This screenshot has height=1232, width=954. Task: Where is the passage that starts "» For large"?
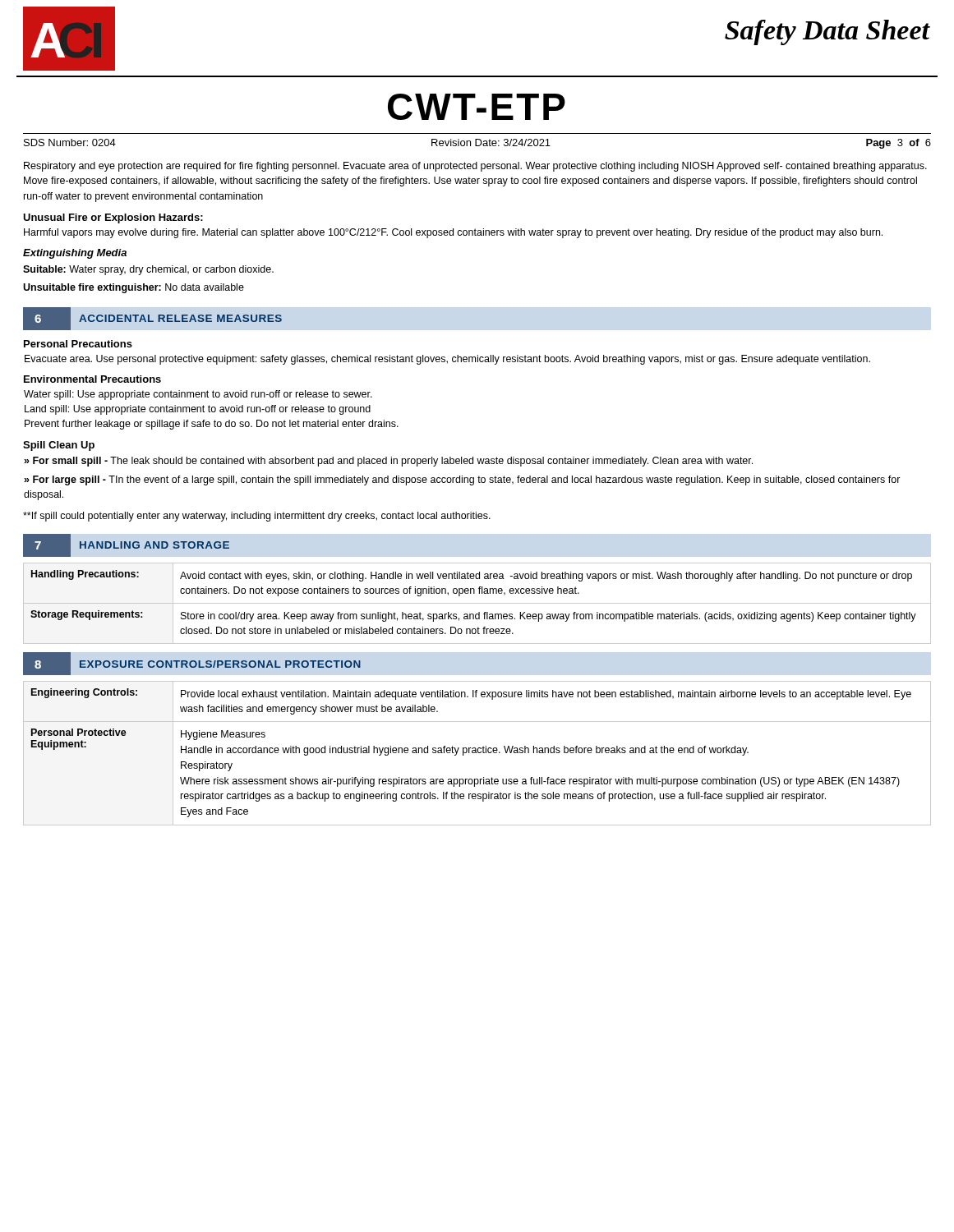click(x=462, y=487)
